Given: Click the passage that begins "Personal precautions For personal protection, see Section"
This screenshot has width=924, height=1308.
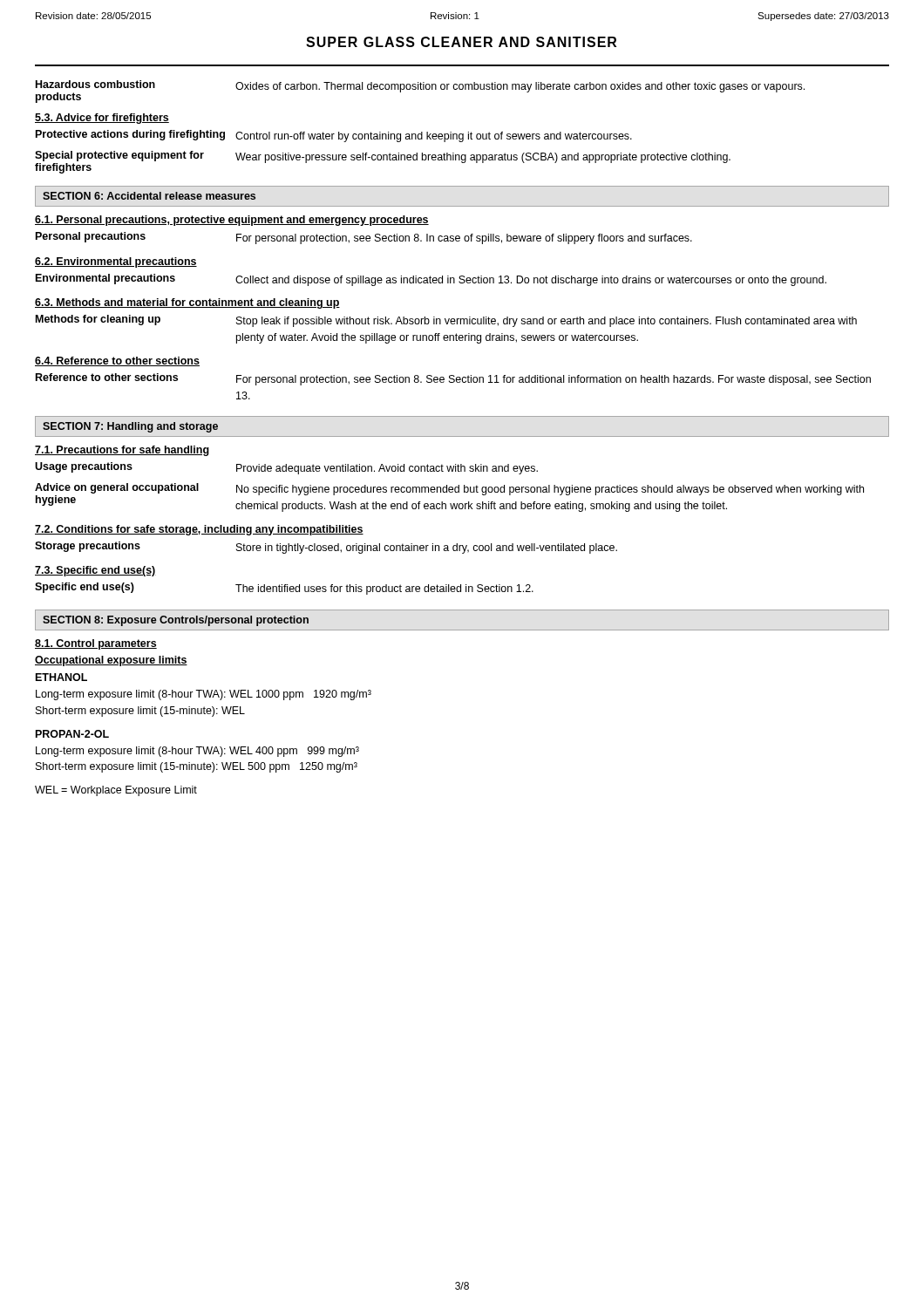Looking at the screenshot, I should 462,238.
